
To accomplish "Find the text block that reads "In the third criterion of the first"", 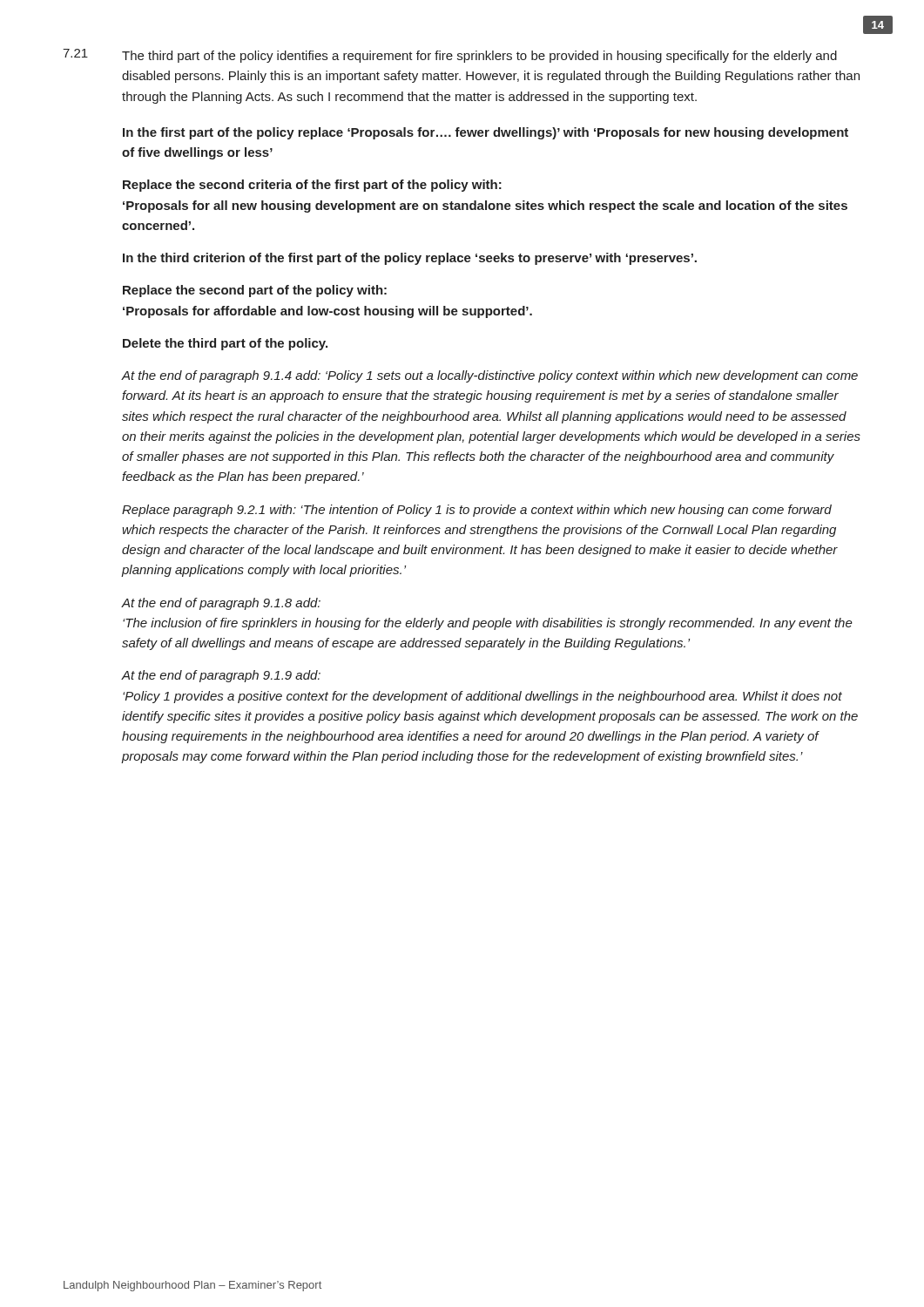I will click(410, 257).
